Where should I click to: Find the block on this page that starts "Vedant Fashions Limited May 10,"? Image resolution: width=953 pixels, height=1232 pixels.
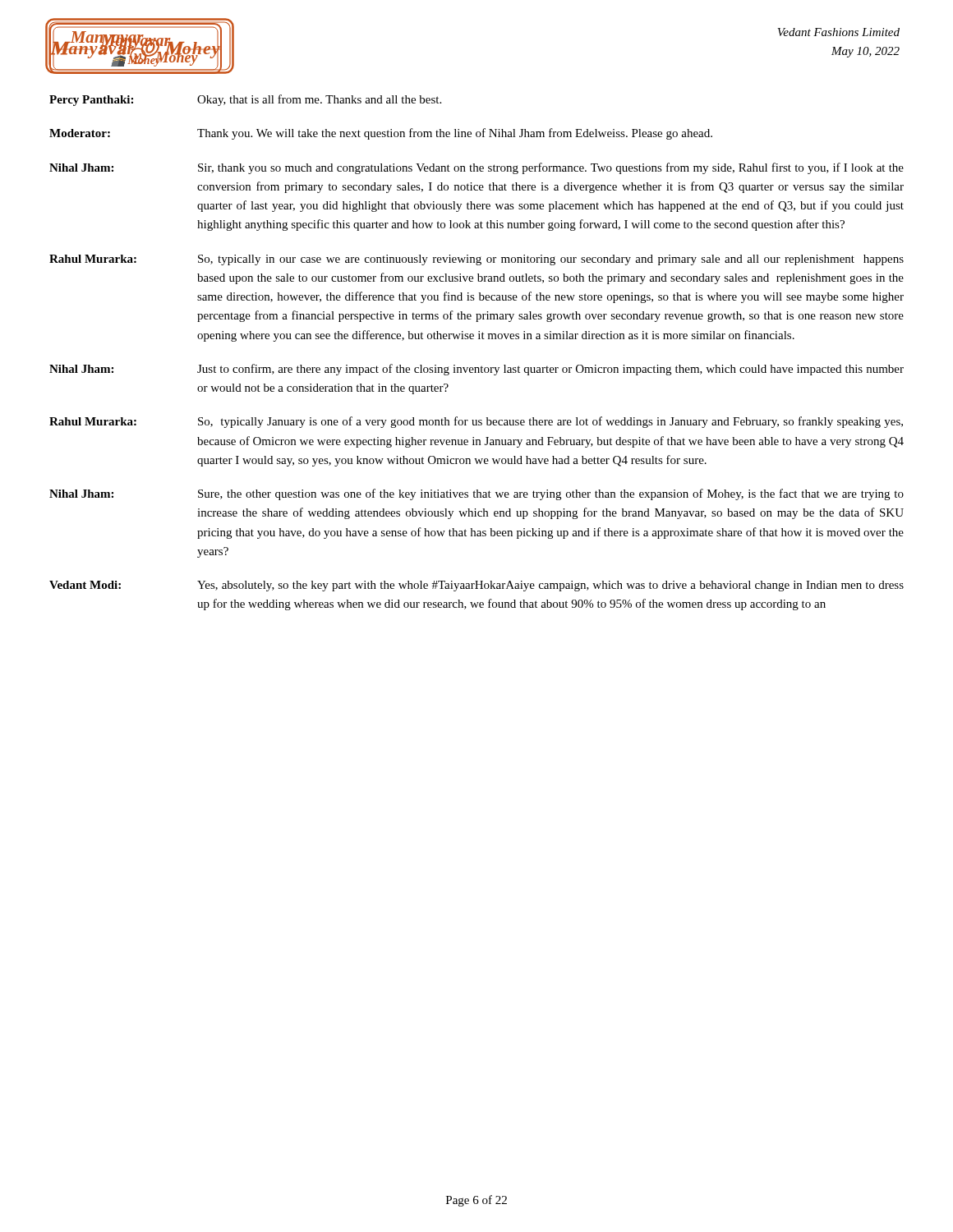click(x=838, y=41)
